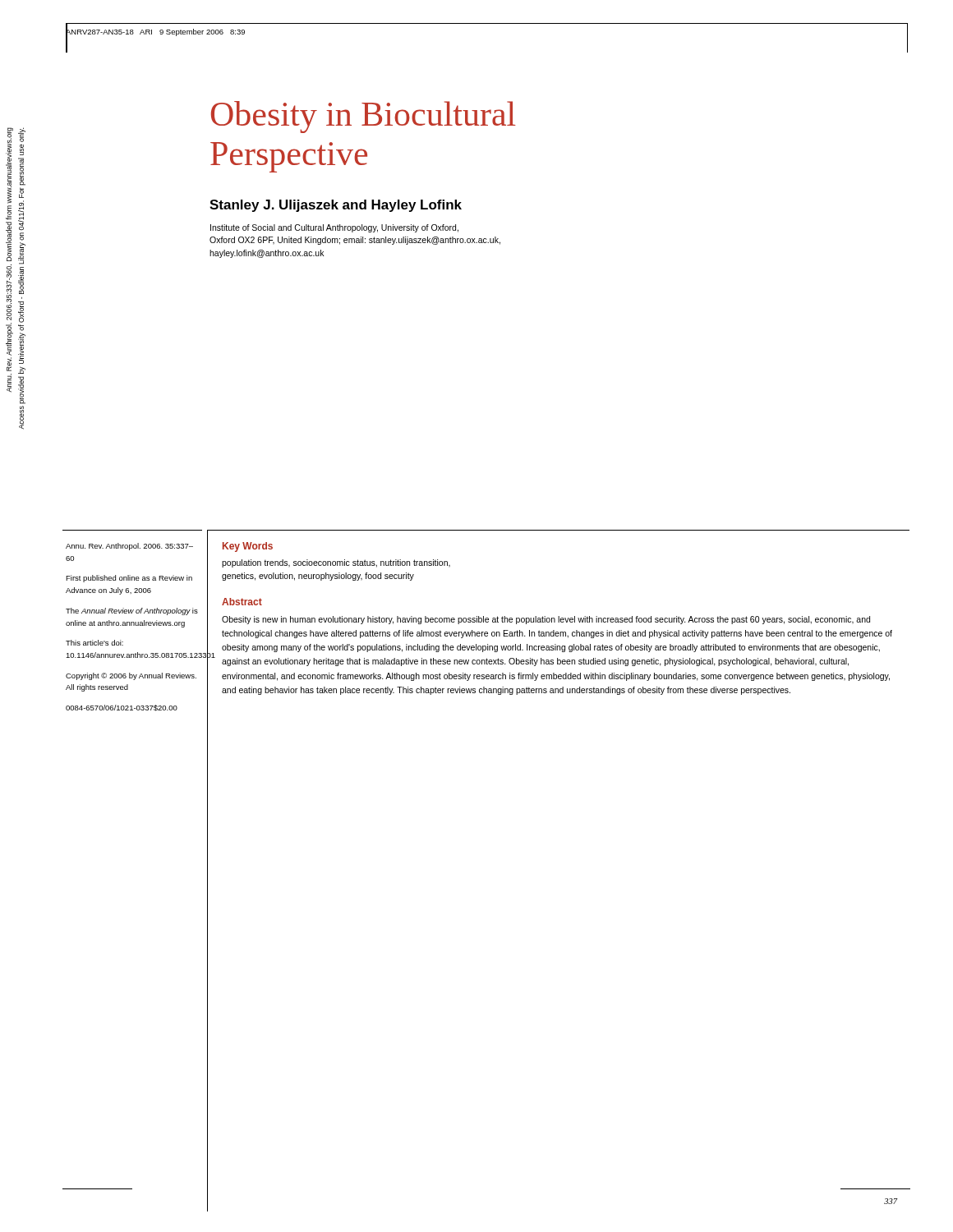
Task: Point to the block beginning "Stanley J. Ulijaszek"
Action: pos(336,205)
